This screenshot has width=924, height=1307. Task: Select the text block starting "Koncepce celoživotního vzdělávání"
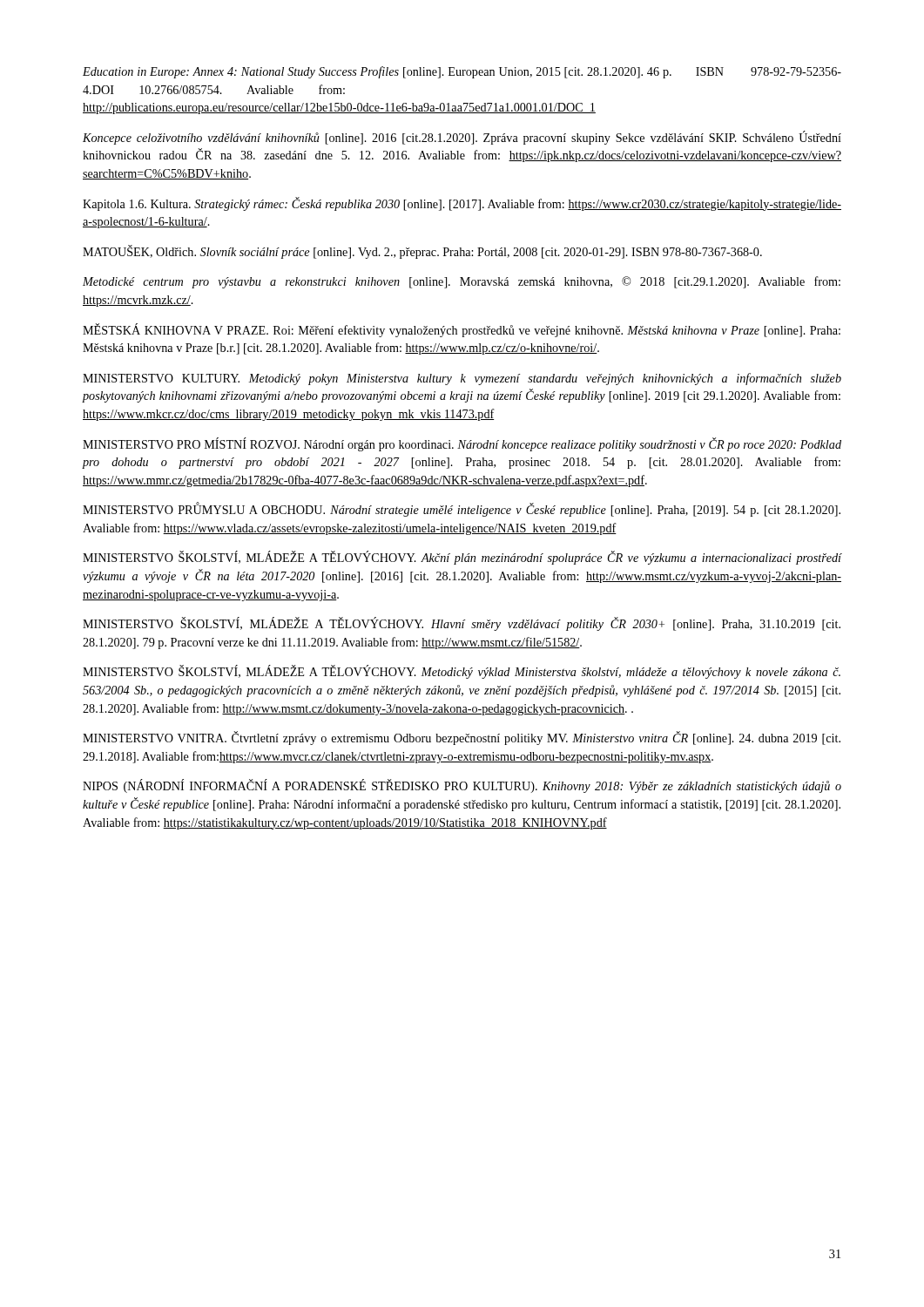pos(462,155)
